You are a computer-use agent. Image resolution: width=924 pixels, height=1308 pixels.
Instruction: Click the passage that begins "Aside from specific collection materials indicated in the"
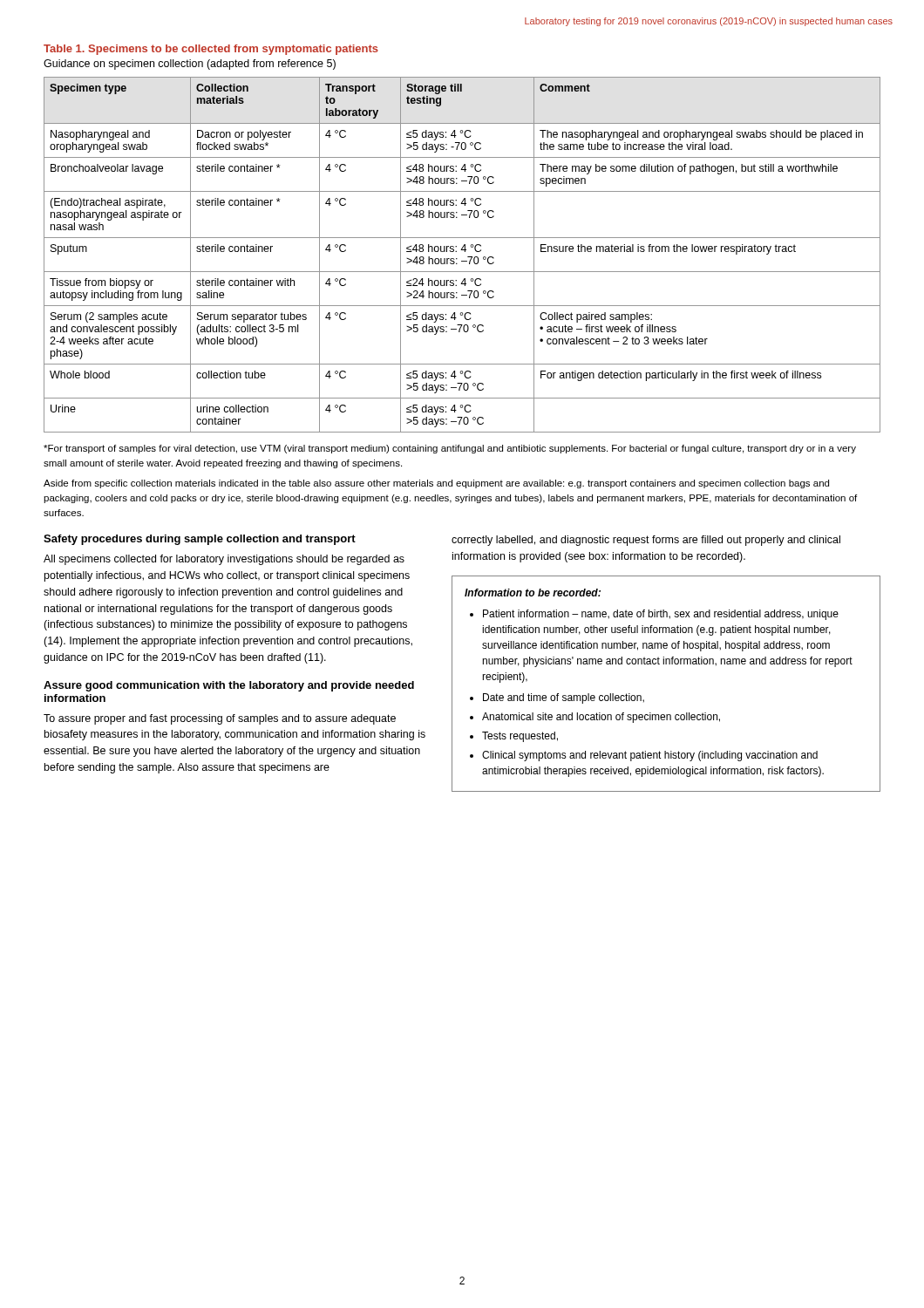(450, 498)
